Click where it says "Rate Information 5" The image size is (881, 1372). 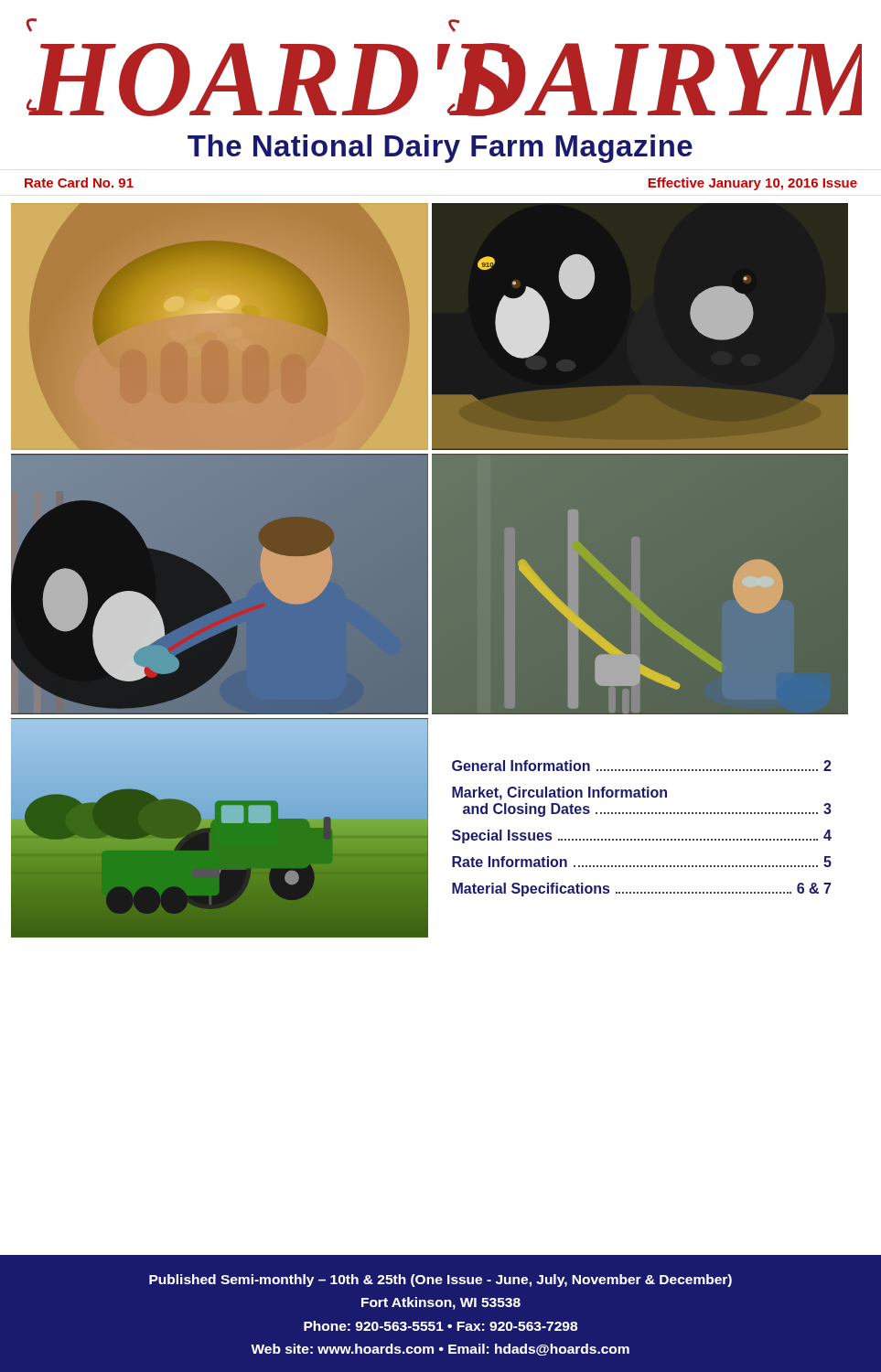point(642,863)
